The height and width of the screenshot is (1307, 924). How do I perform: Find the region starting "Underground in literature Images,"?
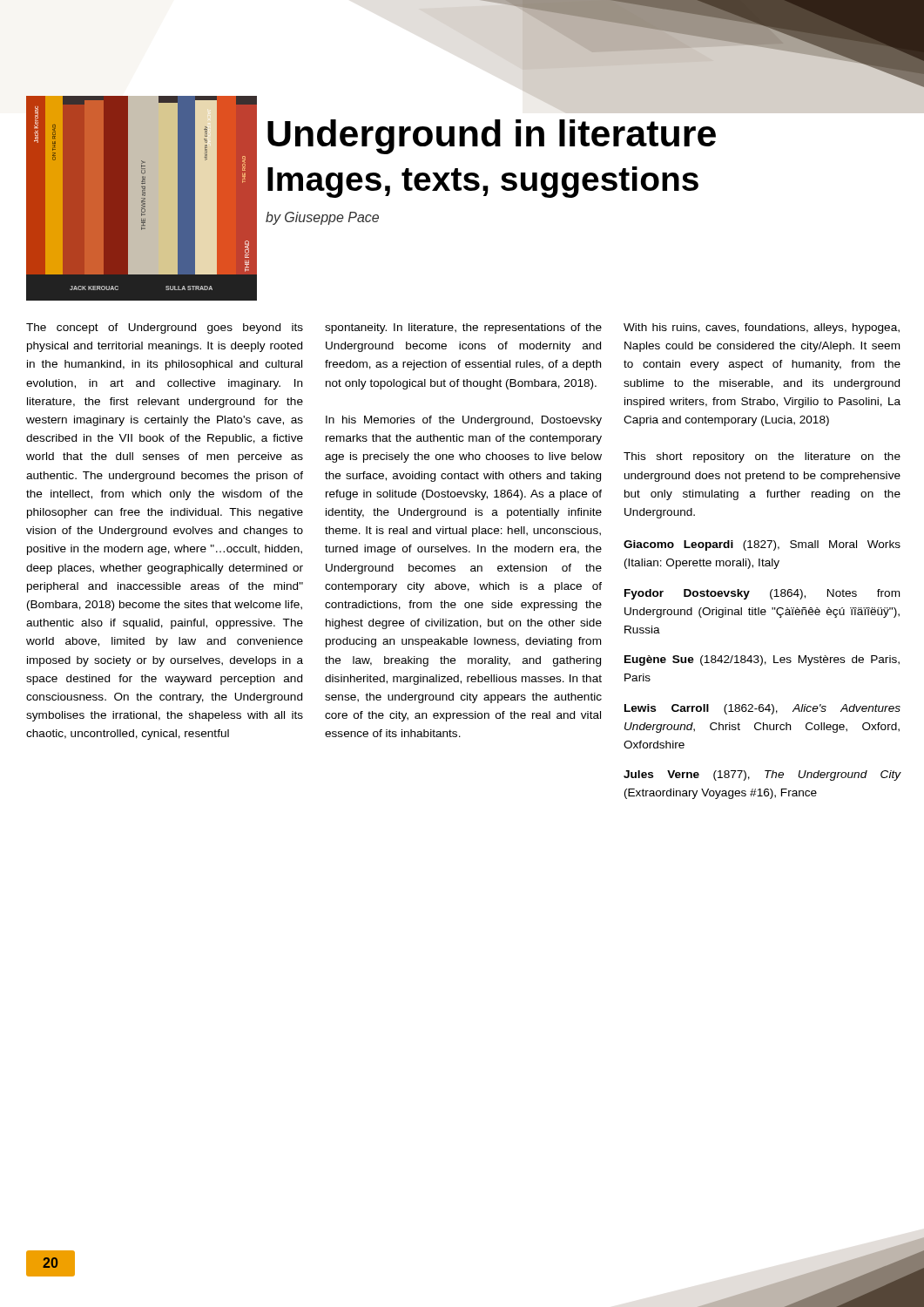(584, 168)
